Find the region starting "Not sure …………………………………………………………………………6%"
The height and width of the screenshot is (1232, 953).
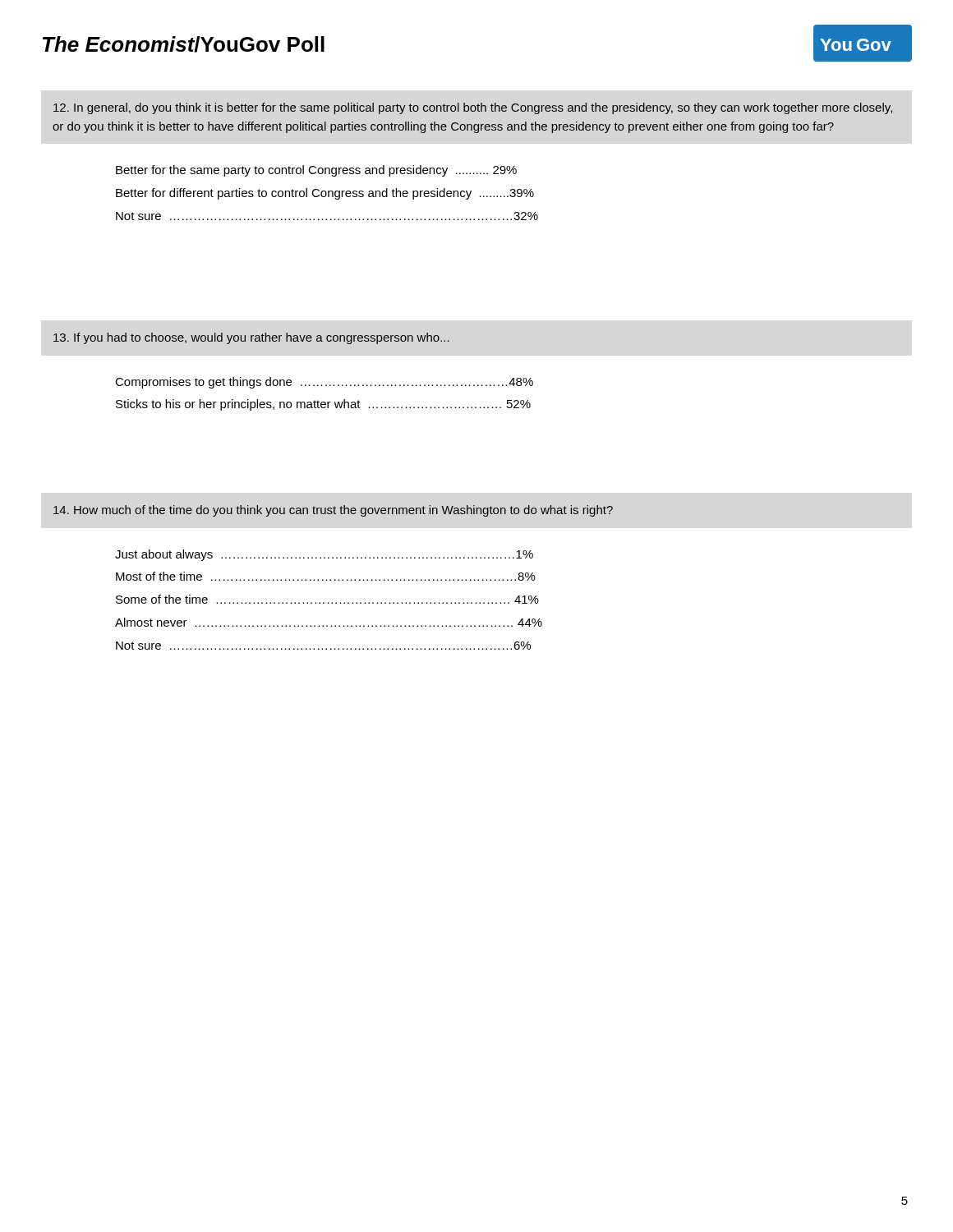(323, 645)
